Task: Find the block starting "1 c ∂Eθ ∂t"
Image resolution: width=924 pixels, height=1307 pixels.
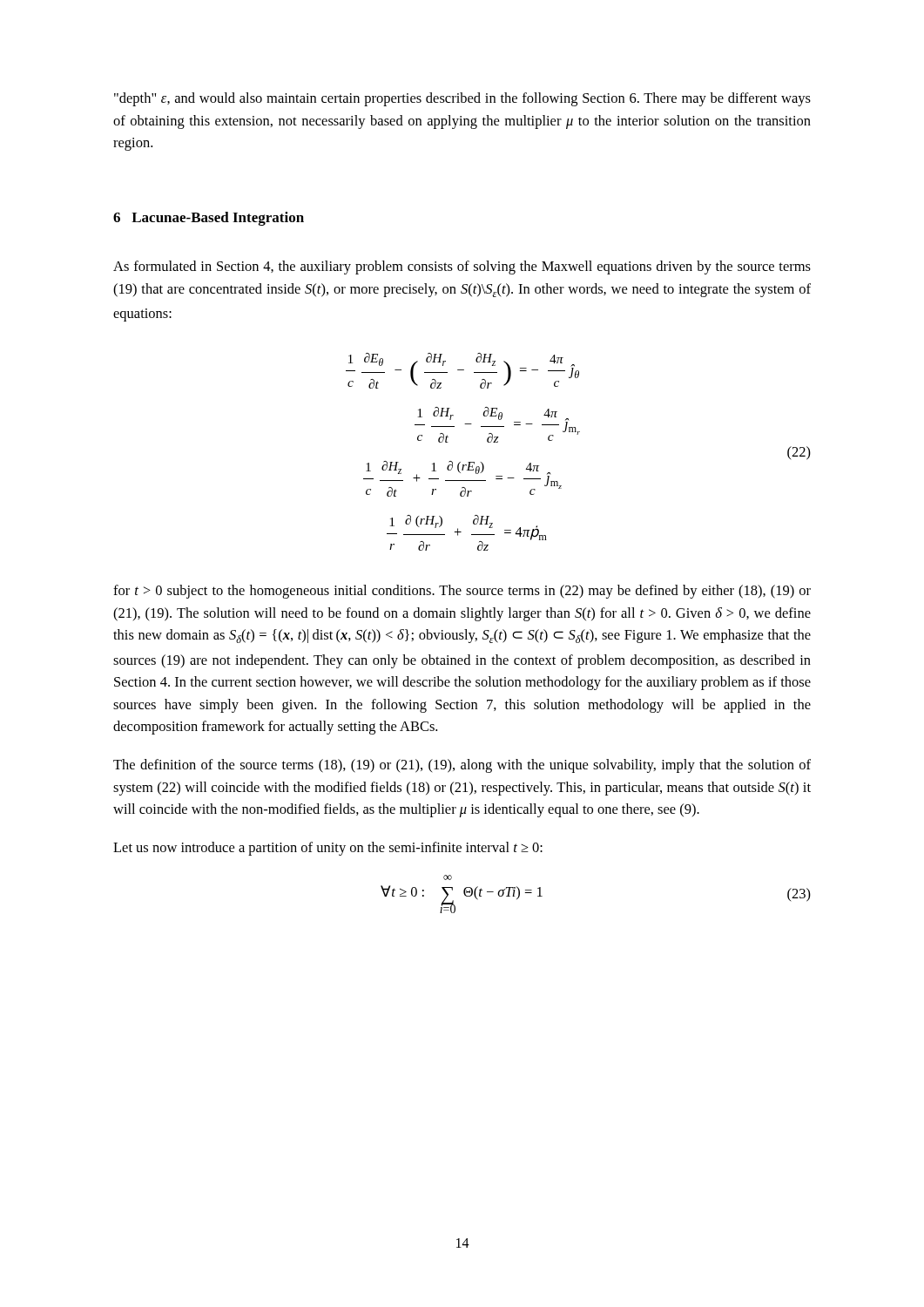Action: pos(462,452)
